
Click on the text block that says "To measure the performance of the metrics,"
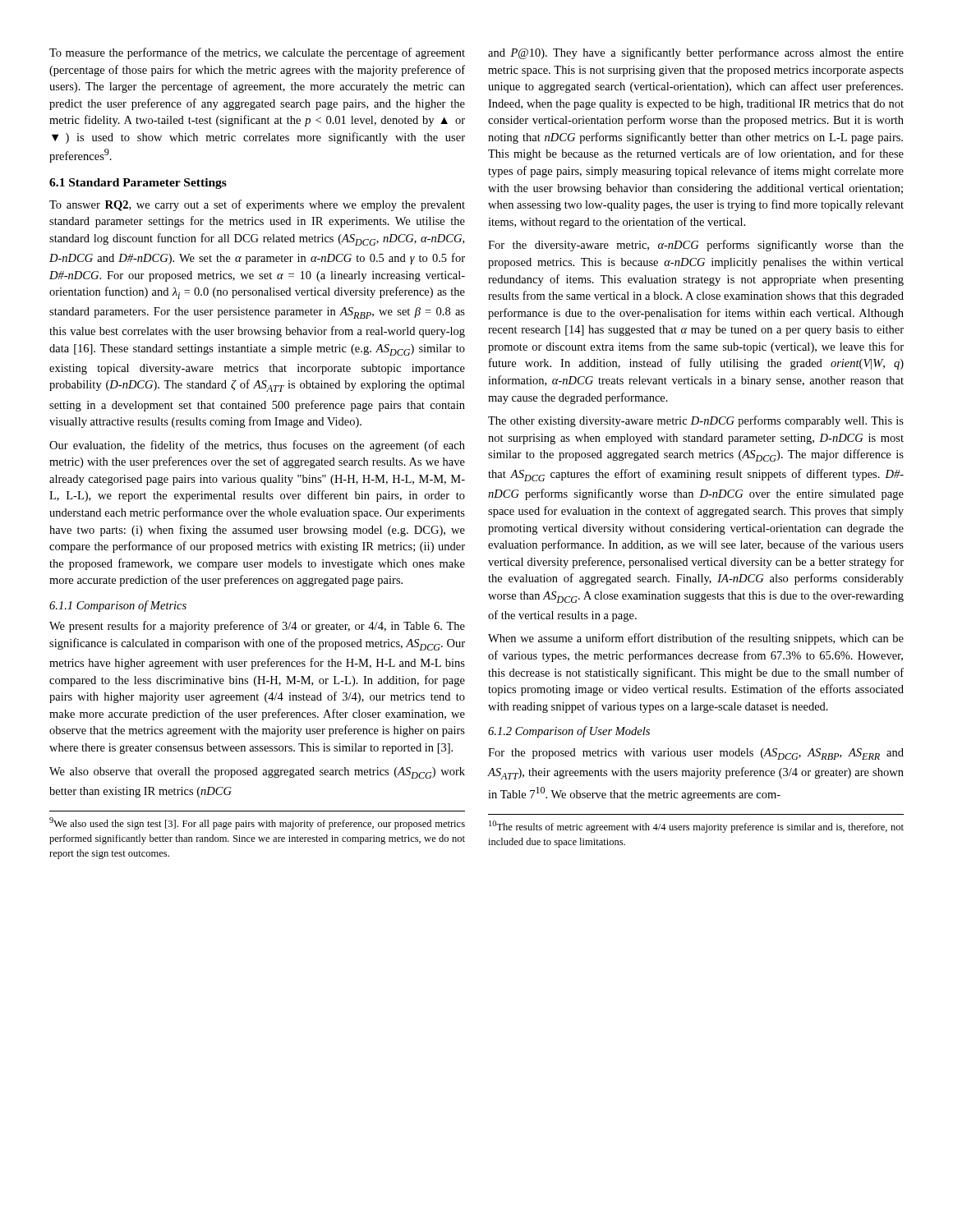257,105
